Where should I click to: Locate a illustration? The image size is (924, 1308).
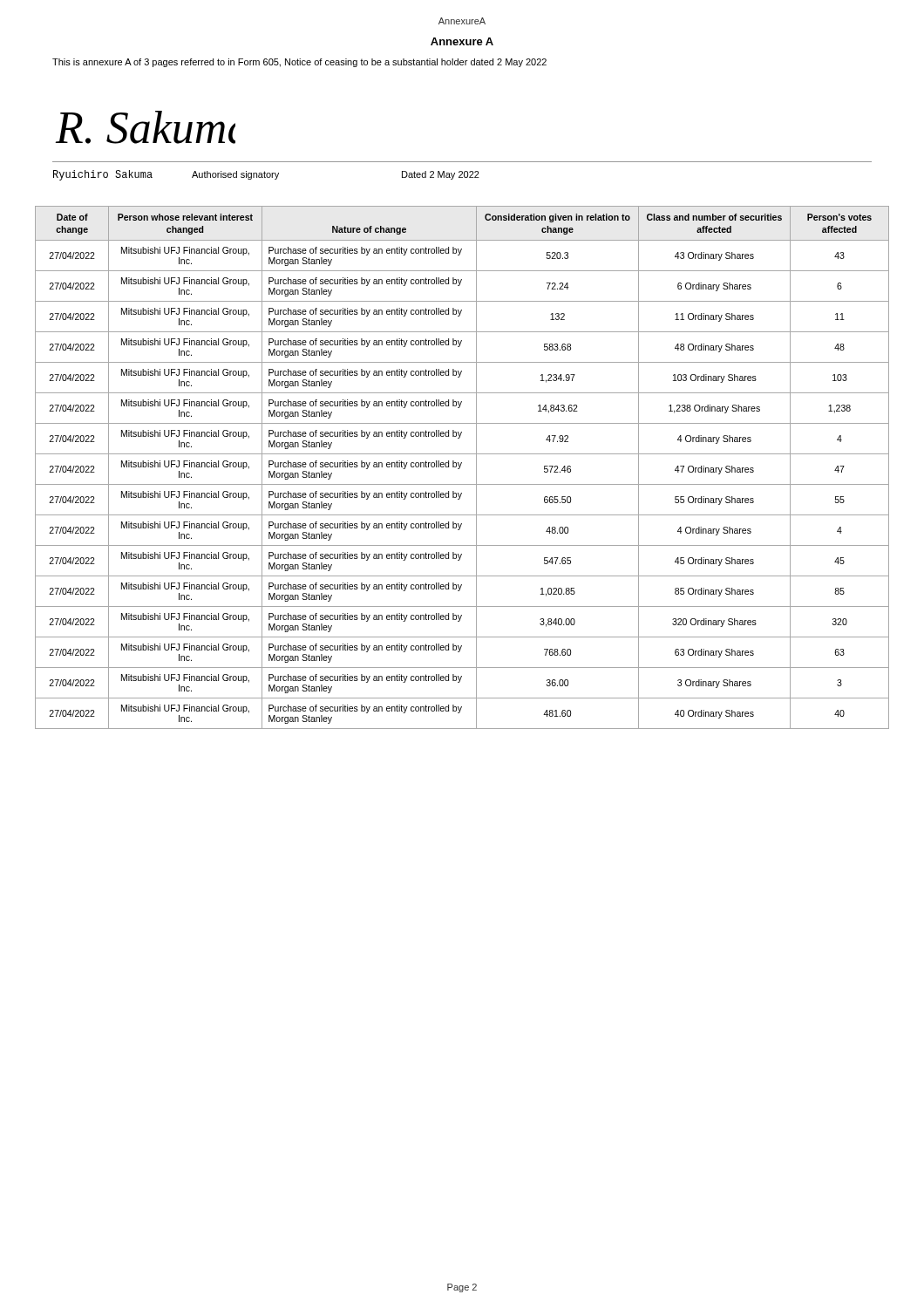point(462,125)
